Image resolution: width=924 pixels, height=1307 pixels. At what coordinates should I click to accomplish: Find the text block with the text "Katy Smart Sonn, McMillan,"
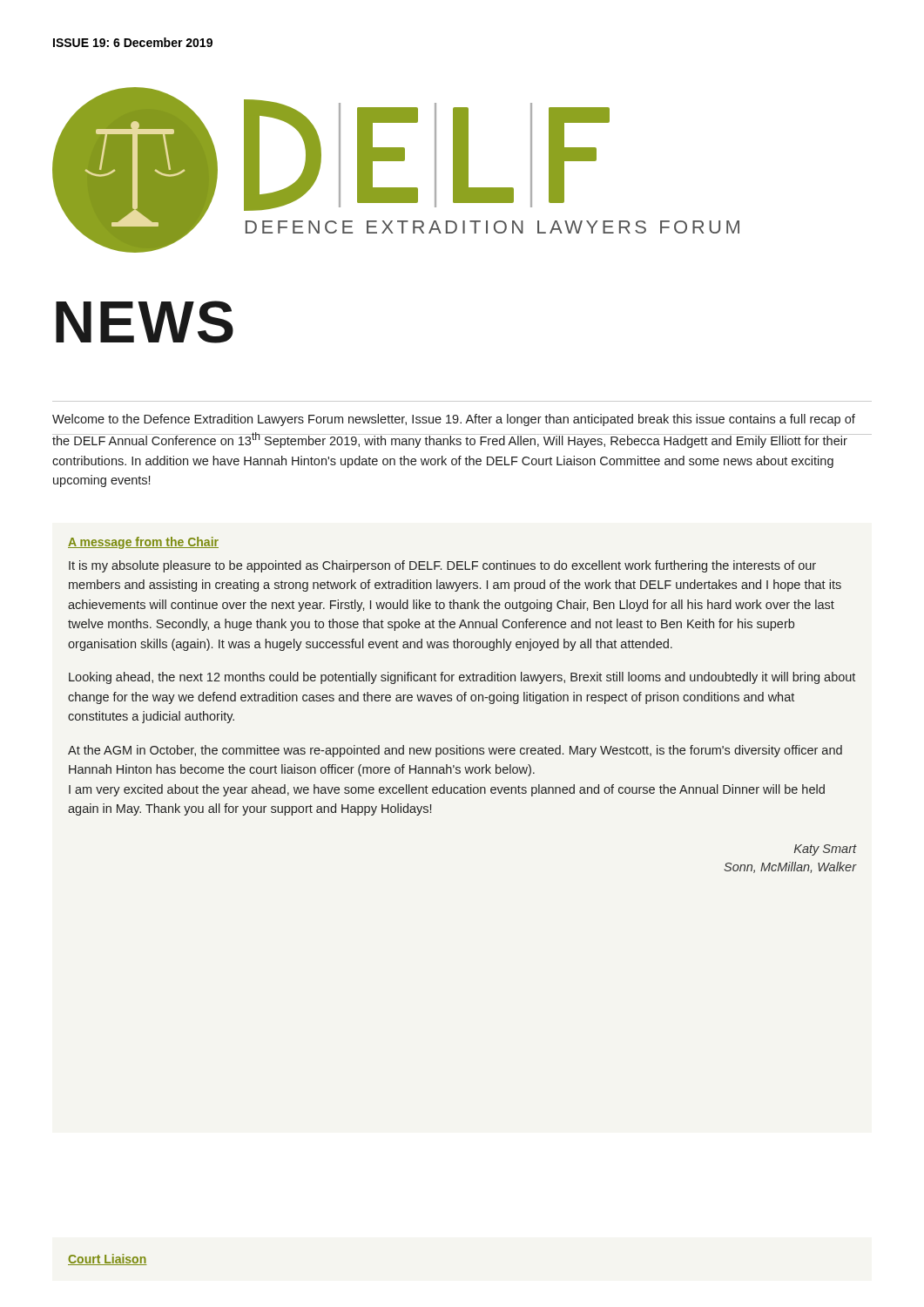pyautogui.click(x=790, y=858)
